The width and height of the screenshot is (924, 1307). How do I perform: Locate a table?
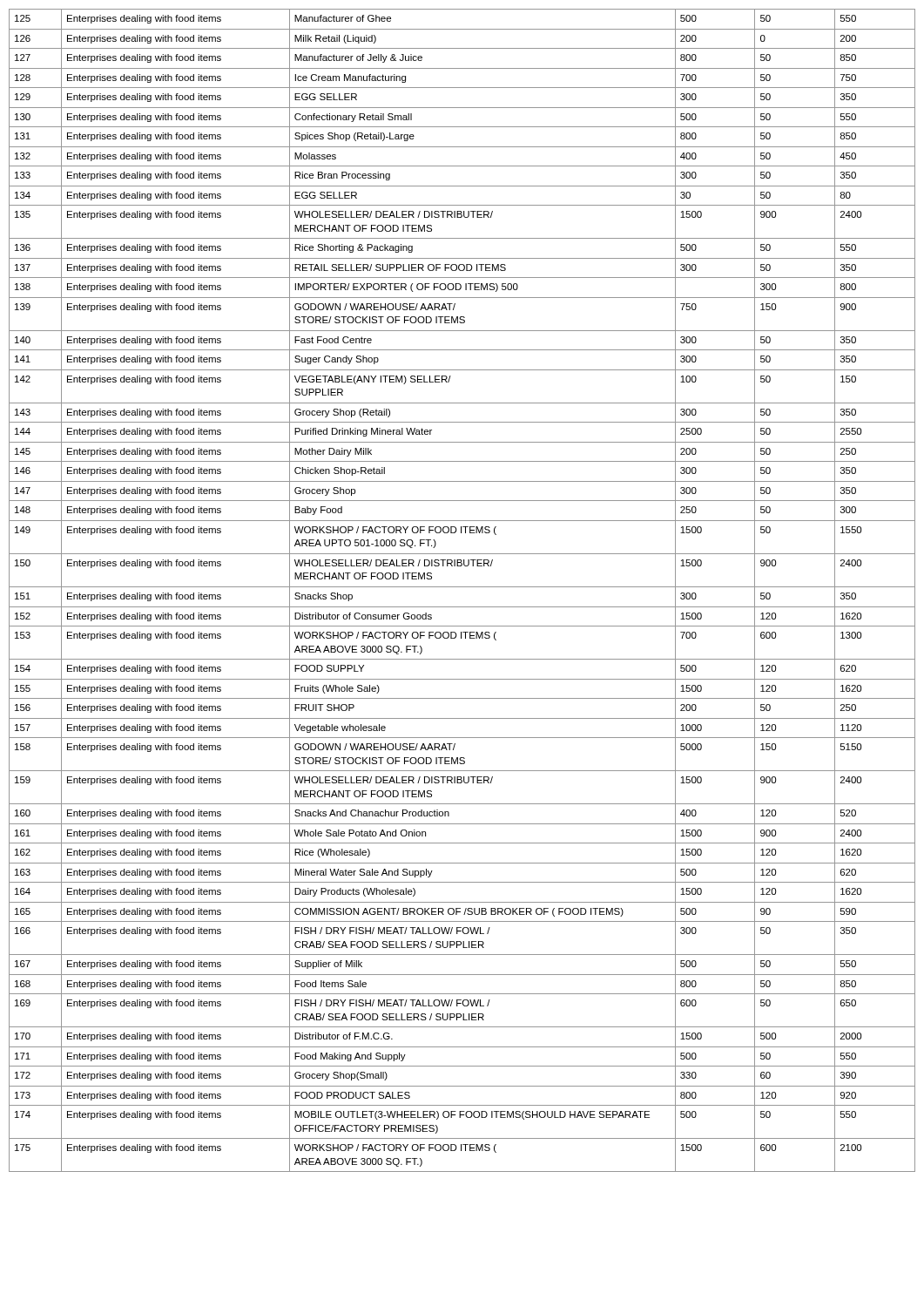462,591
